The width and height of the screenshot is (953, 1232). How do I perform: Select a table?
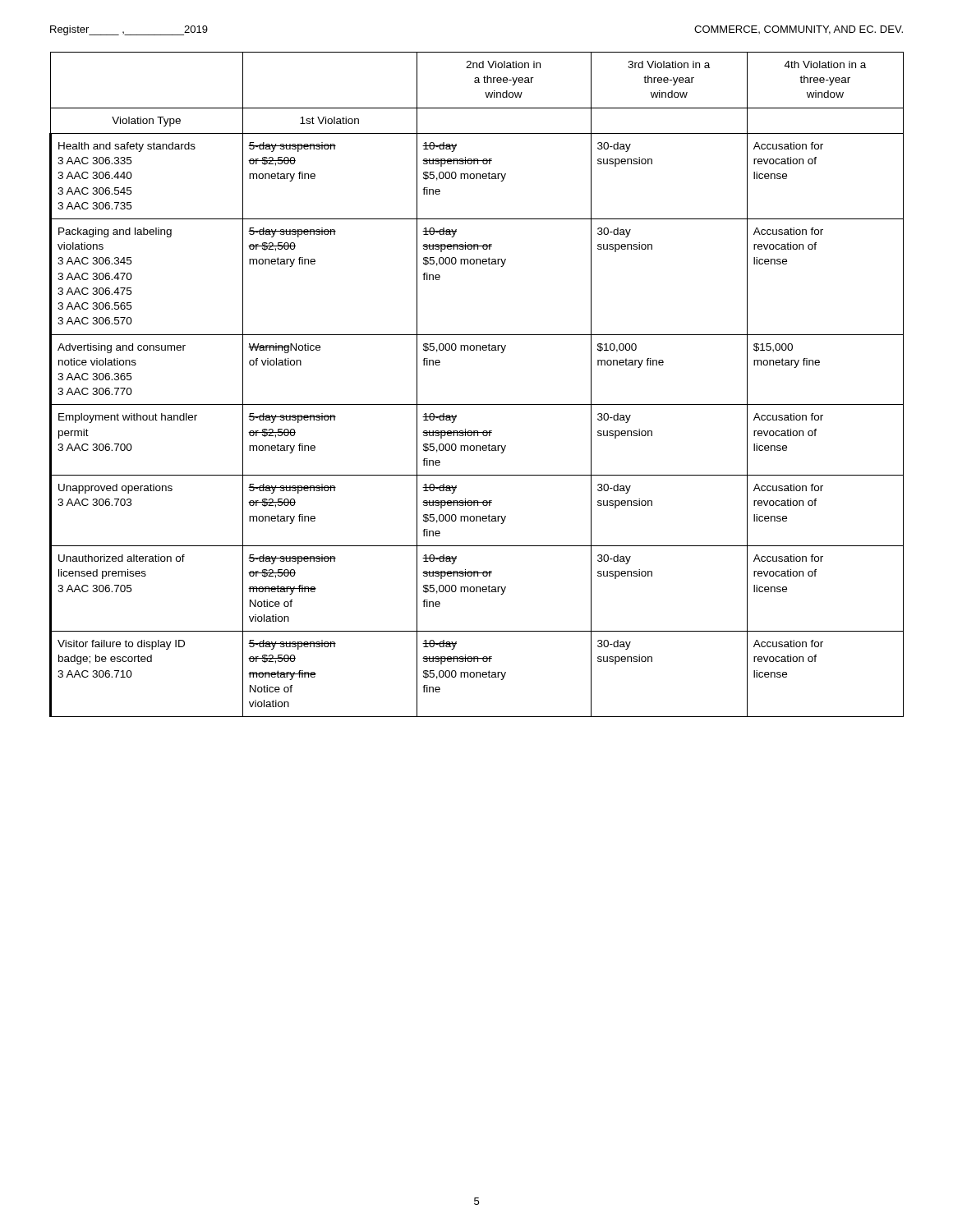pos(476,389)
